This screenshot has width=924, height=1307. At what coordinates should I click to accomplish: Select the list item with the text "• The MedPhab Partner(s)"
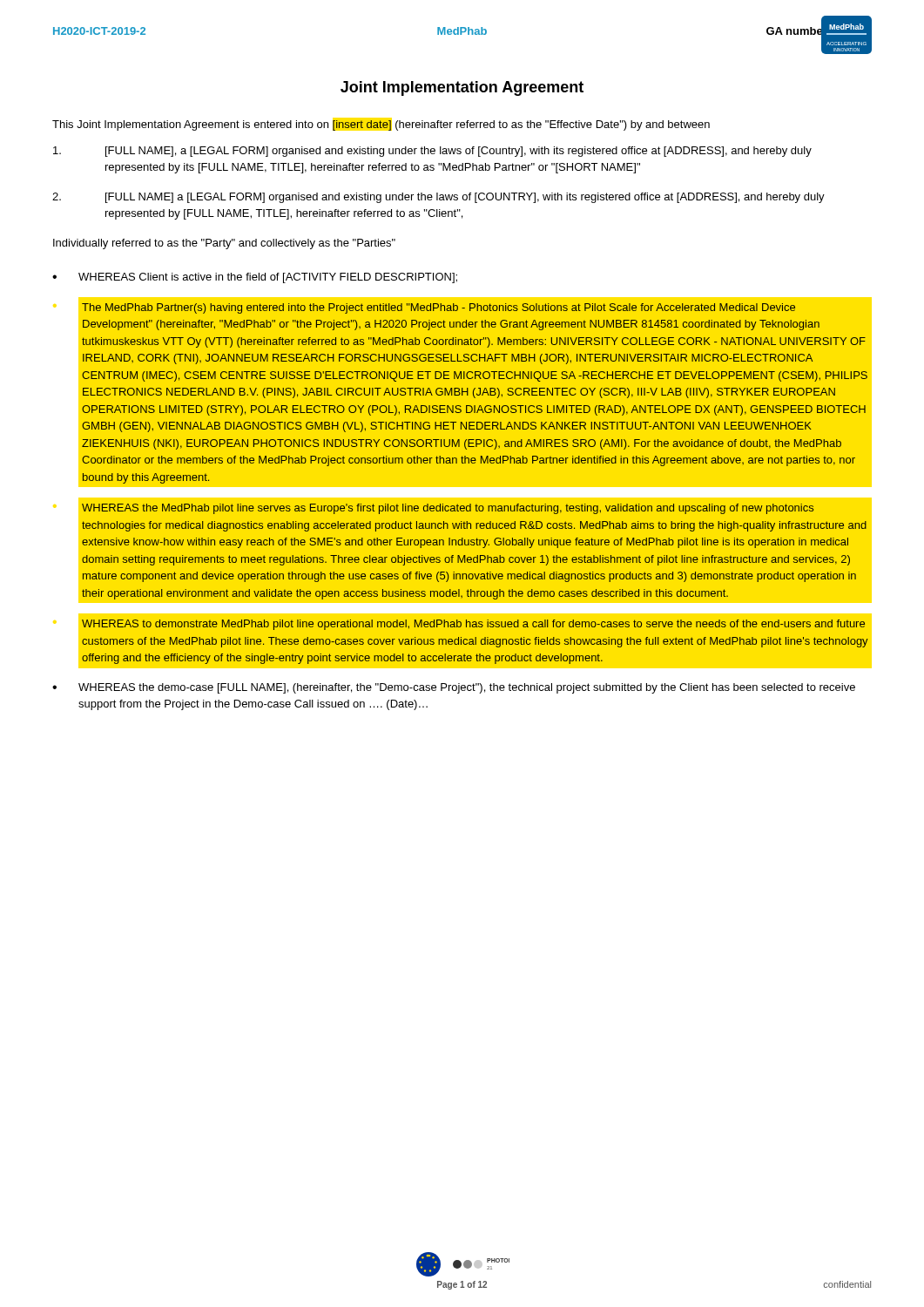click(x=462, y=392)
